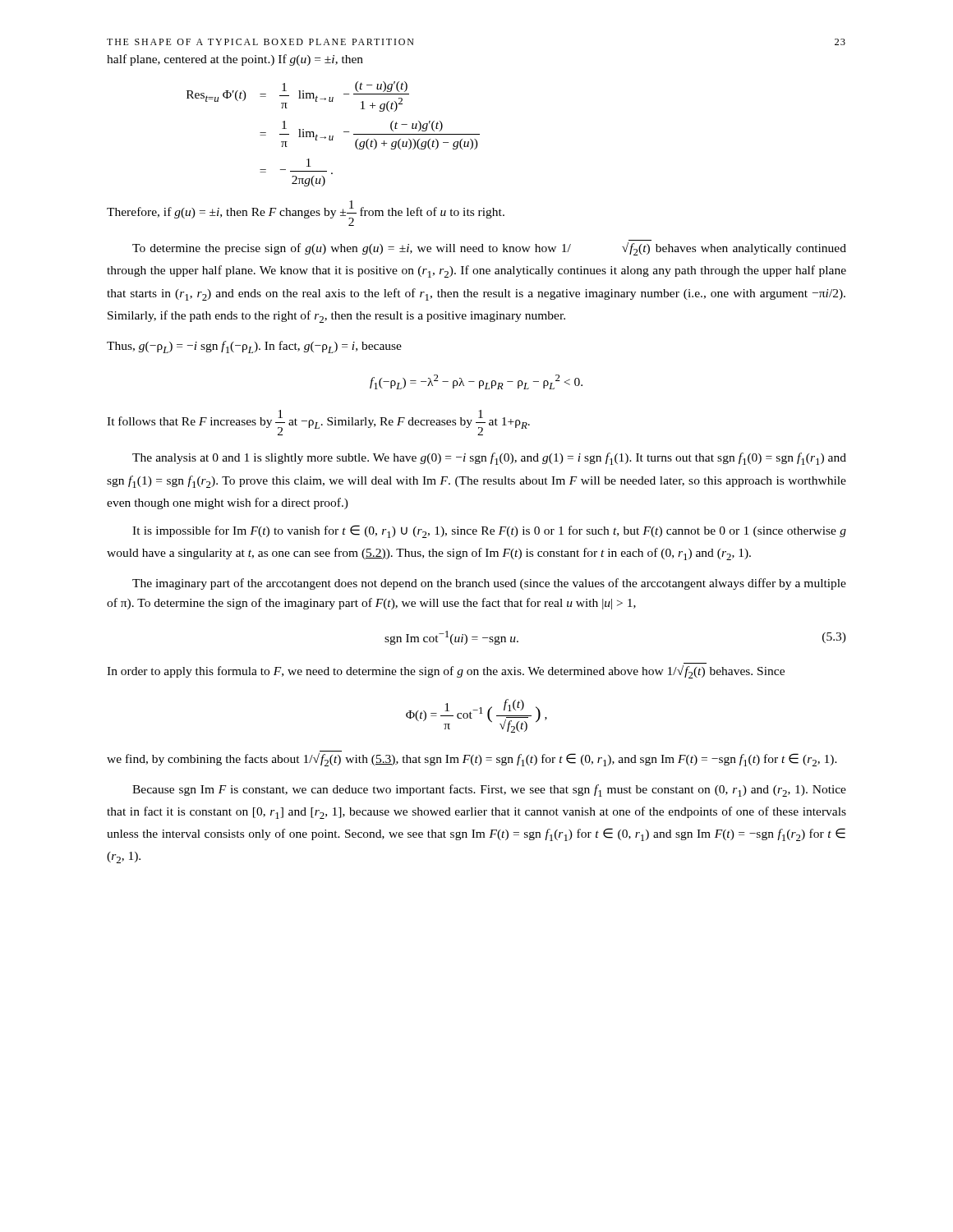The height and width of the screenshot is (1232, 953).
Task: Select the text block that says "In order to apply"
Action: pyautogui.click(x=476, y=672)
